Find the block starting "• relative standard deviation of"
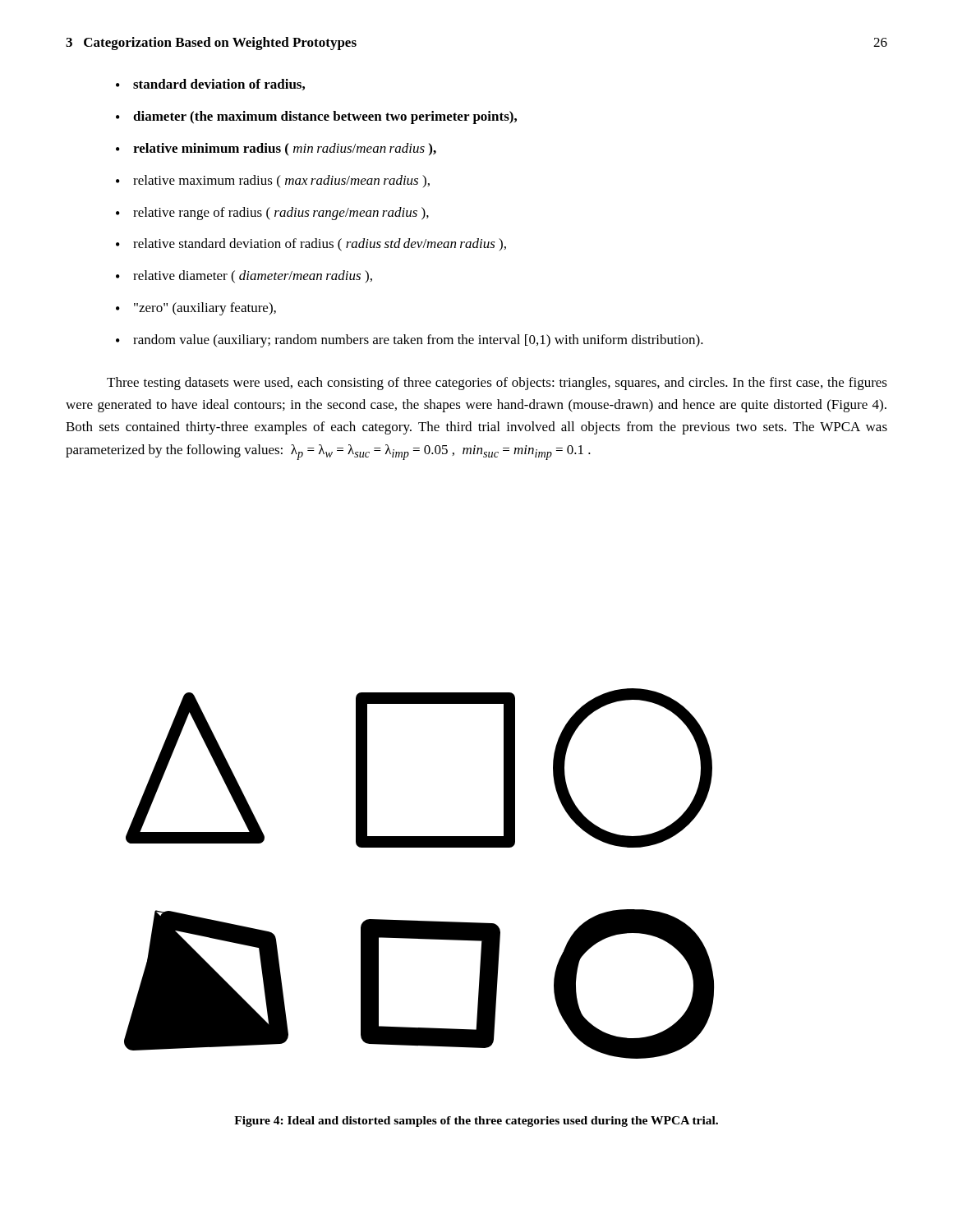This screenshot has height=1232, width=953. [501, 245]
